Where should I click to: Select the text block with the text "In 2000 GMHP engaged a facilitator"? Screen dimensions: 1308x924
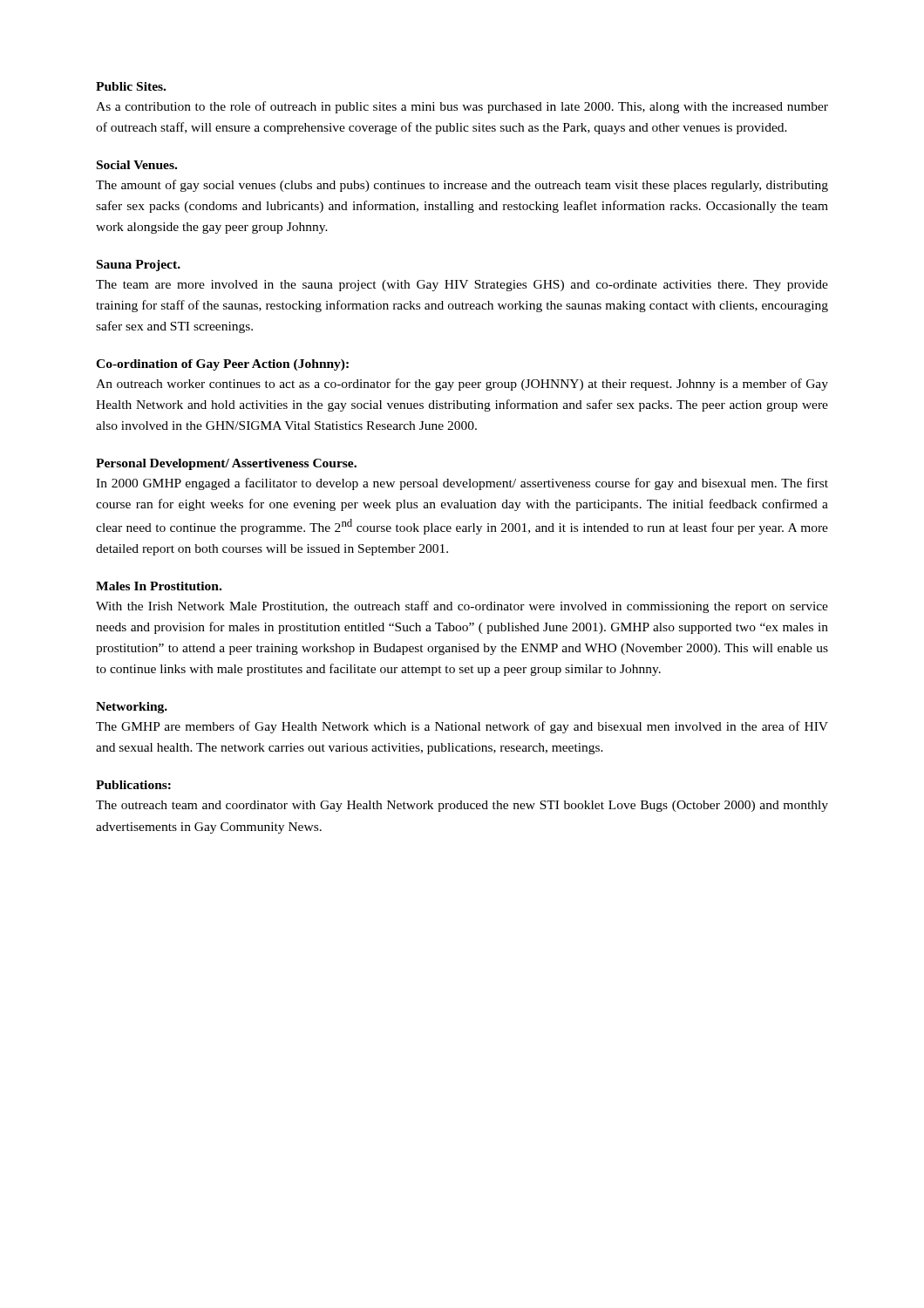462,516
